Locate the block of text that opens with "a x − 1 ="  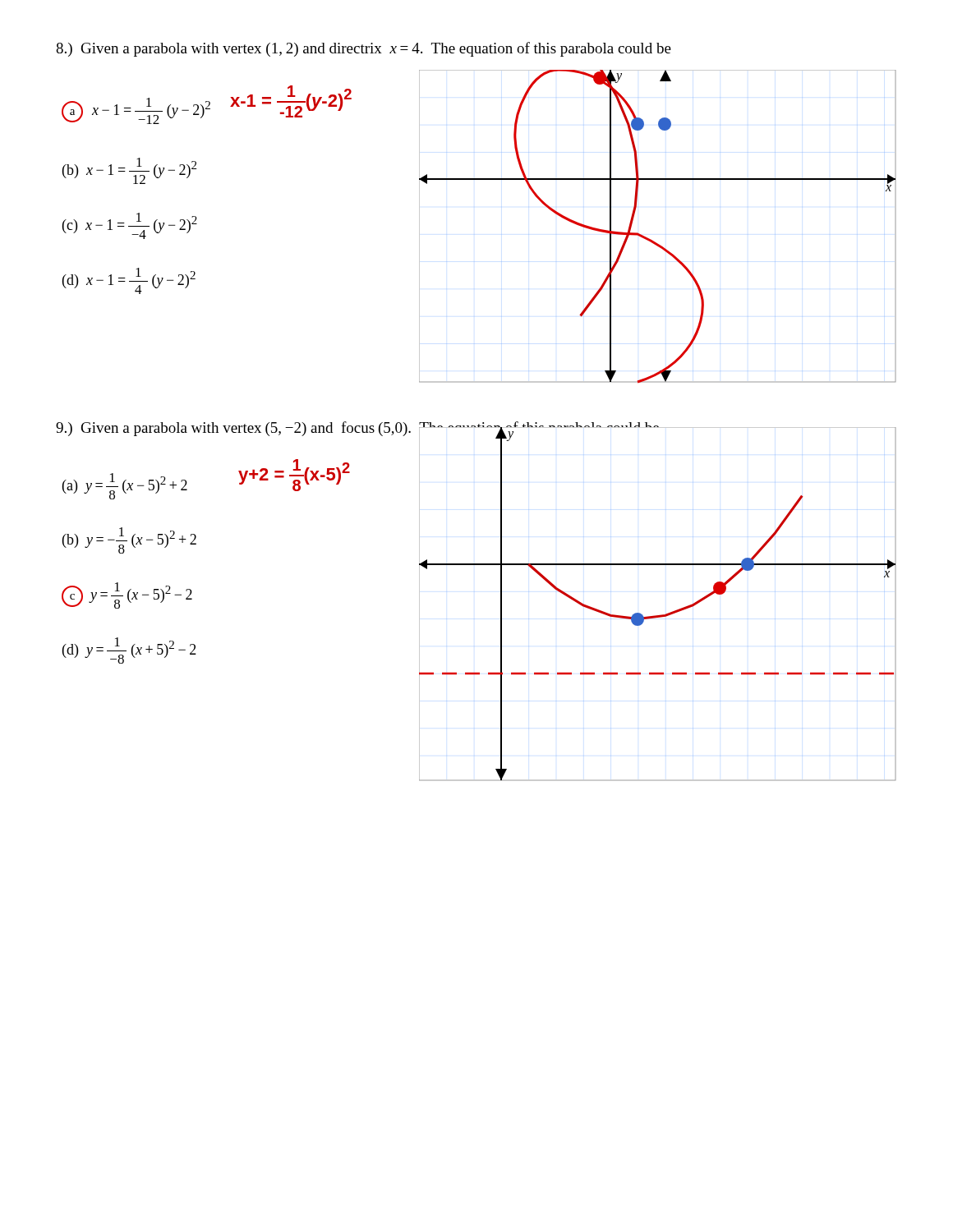(x=136, y=111)
